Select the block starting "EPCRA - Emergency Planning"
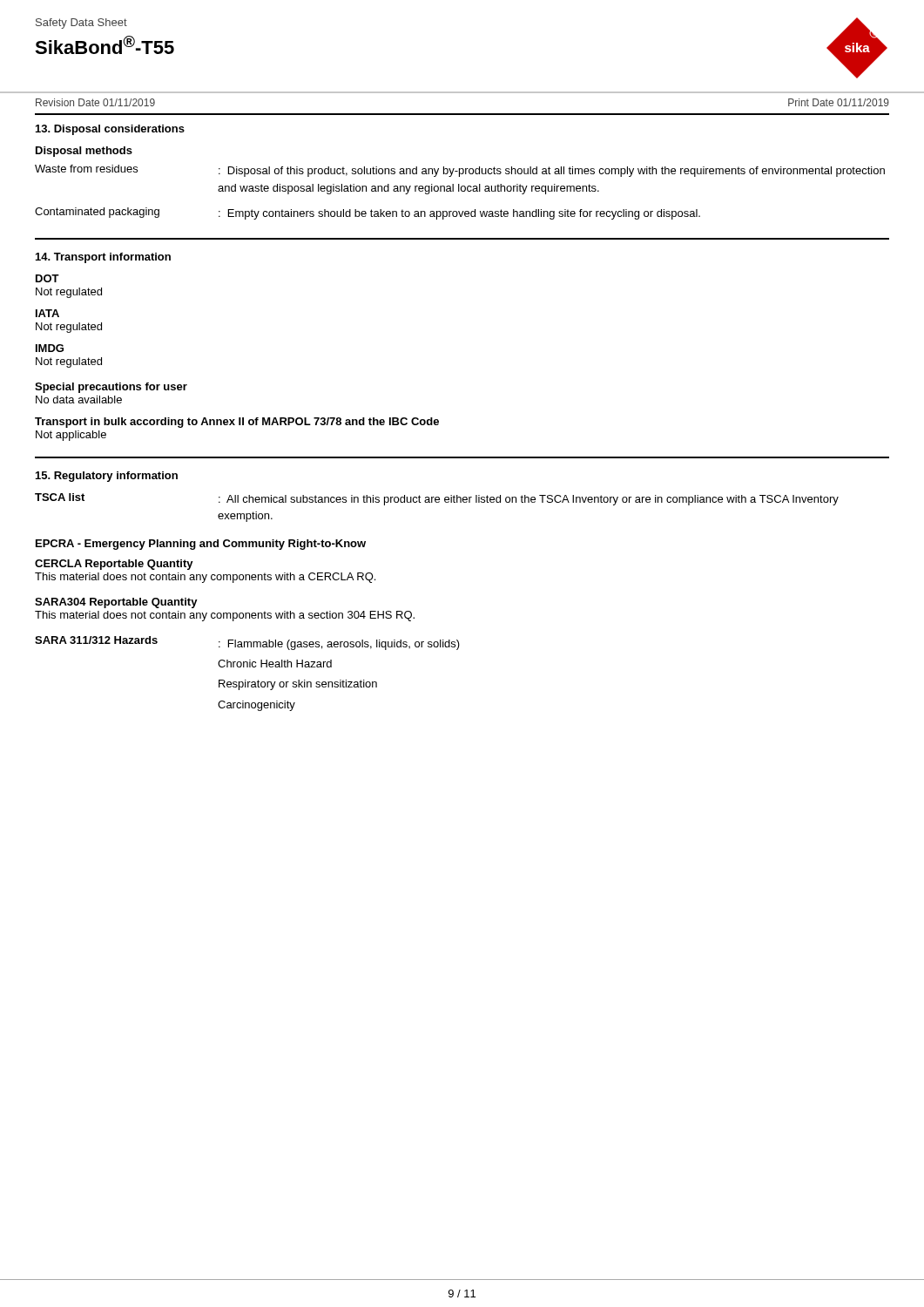 coord(200,543)
